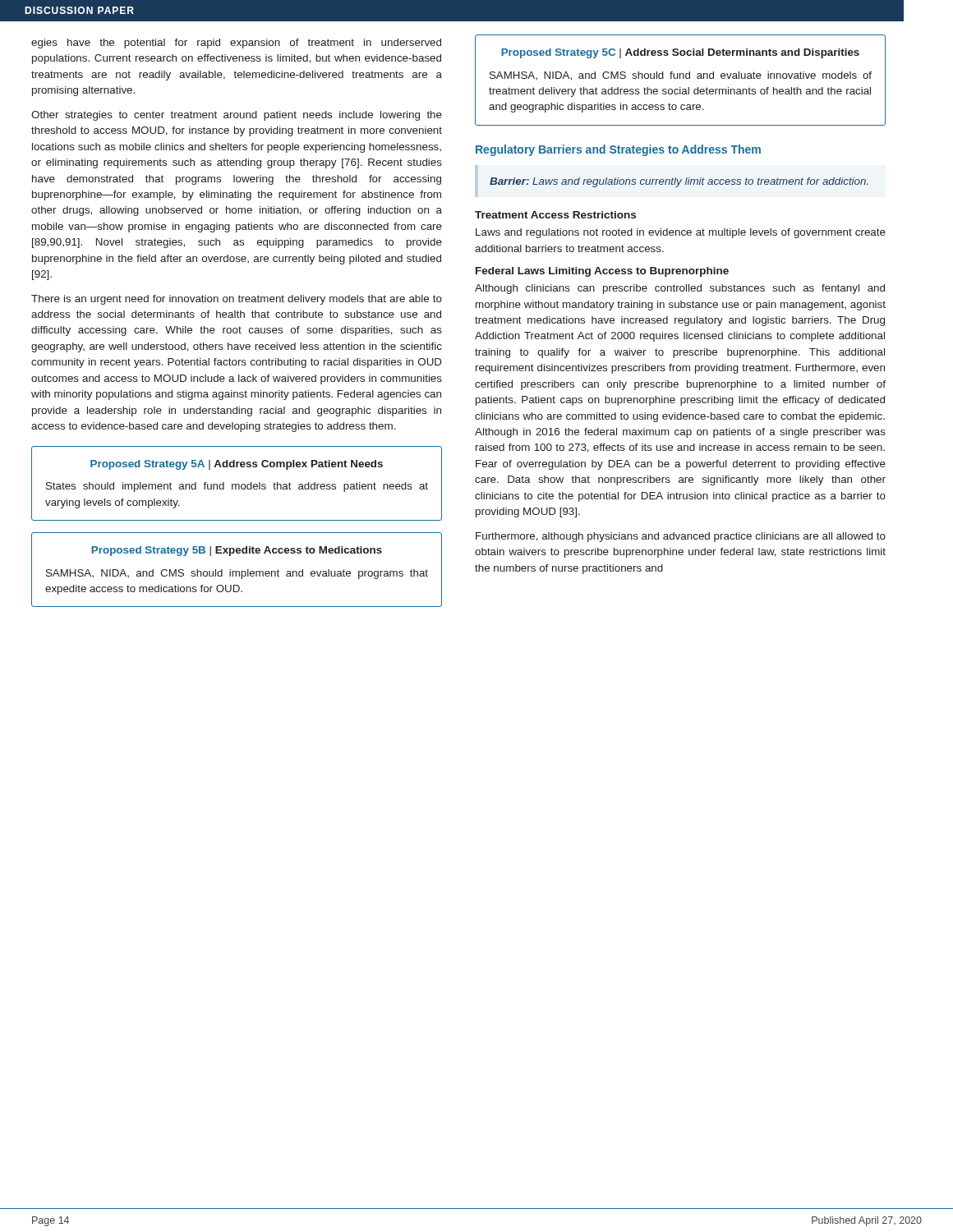Select the text block starting "Although clinicians can prescribe controlled substances"

click(x=680, y=428)
